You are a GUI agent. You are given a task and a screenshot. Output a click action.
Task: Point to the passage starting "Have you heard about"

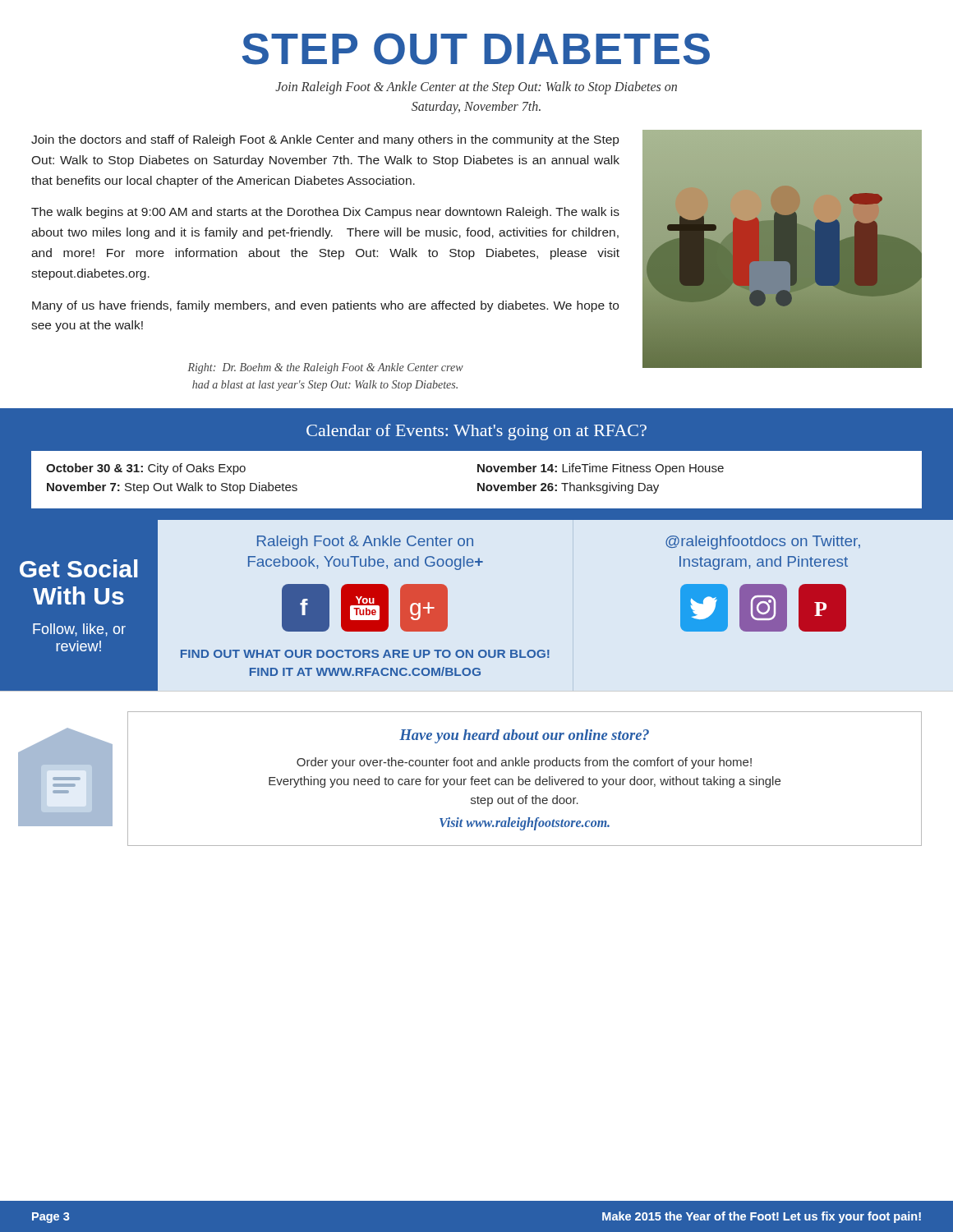[x=525, y=735]
